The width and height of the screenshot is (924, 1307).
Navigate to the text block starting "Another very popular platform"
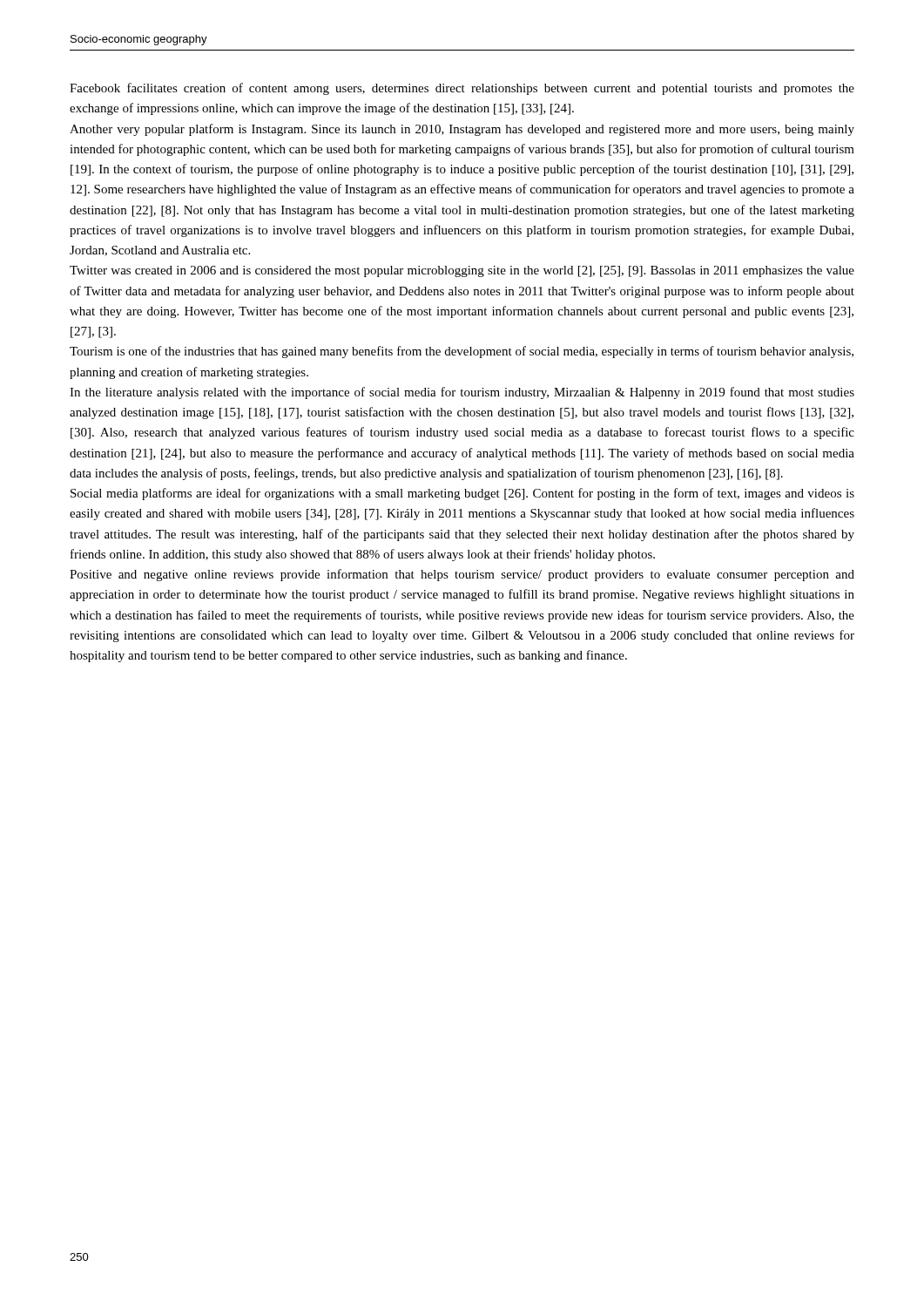point(462,190)
